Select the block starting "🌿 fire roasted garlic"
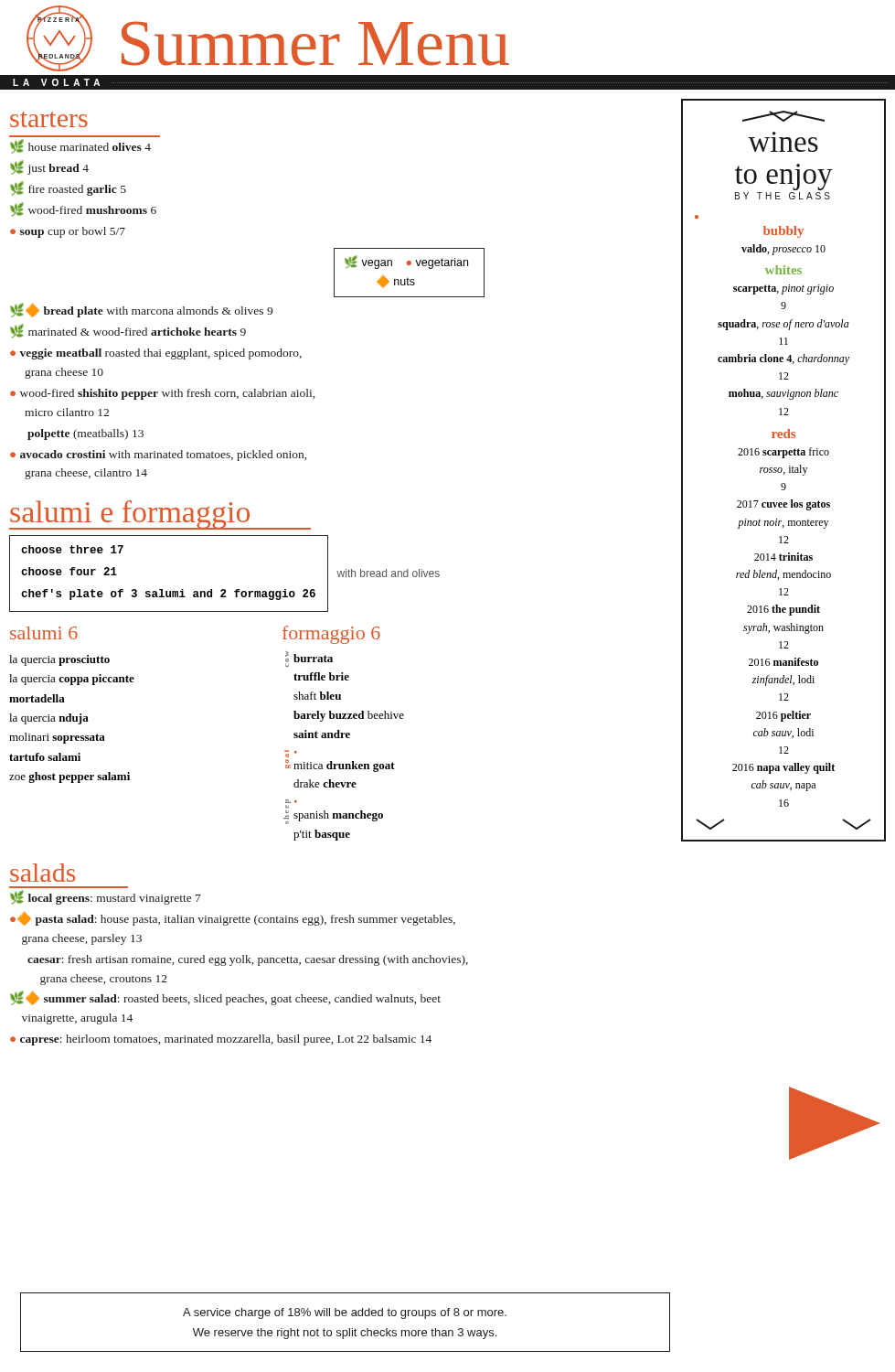The image size is (895, 1372). click(x=68, y=189)
